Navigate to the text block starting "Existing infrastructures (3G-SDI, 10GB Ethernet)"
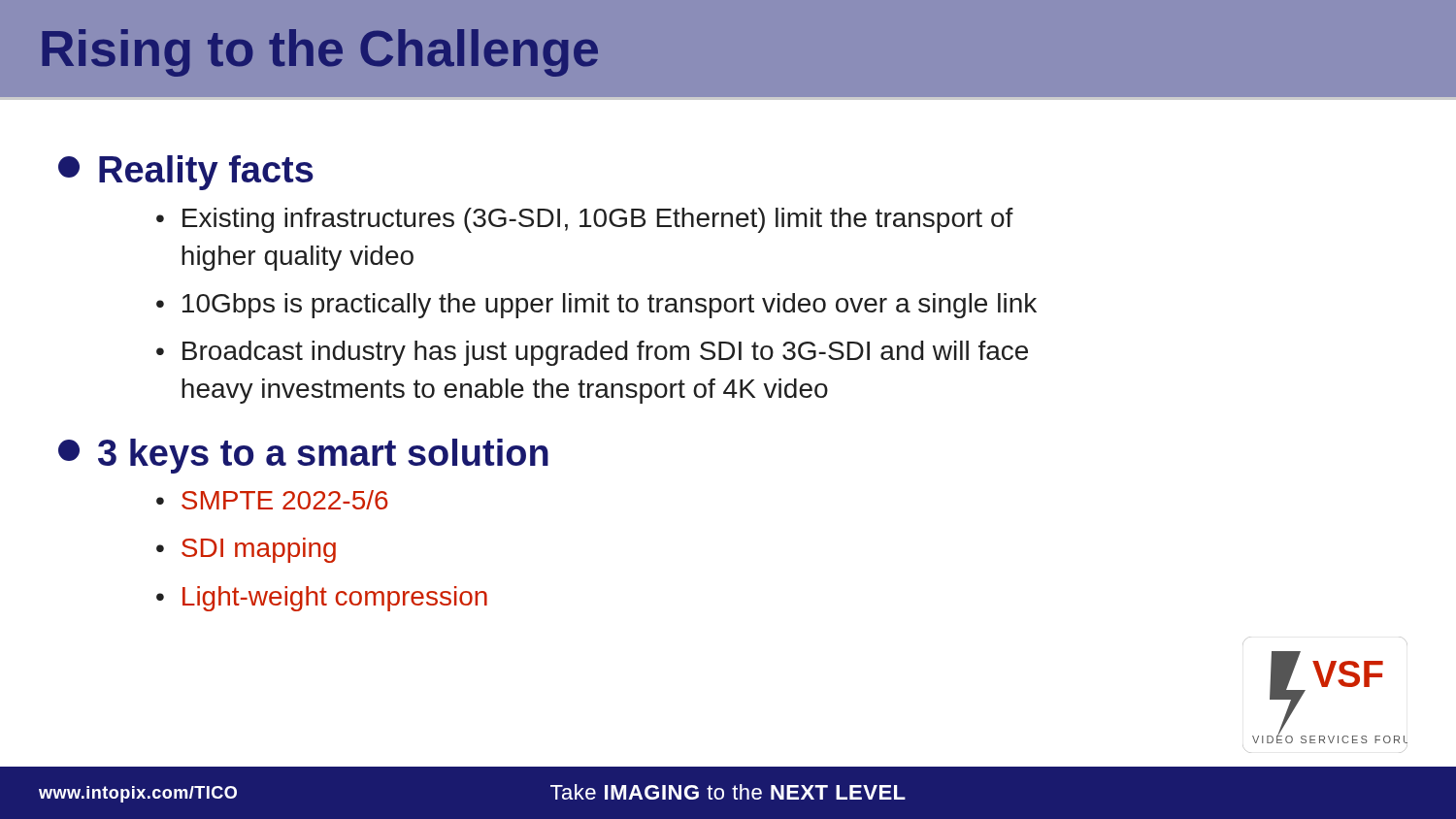 pos(597,237)
